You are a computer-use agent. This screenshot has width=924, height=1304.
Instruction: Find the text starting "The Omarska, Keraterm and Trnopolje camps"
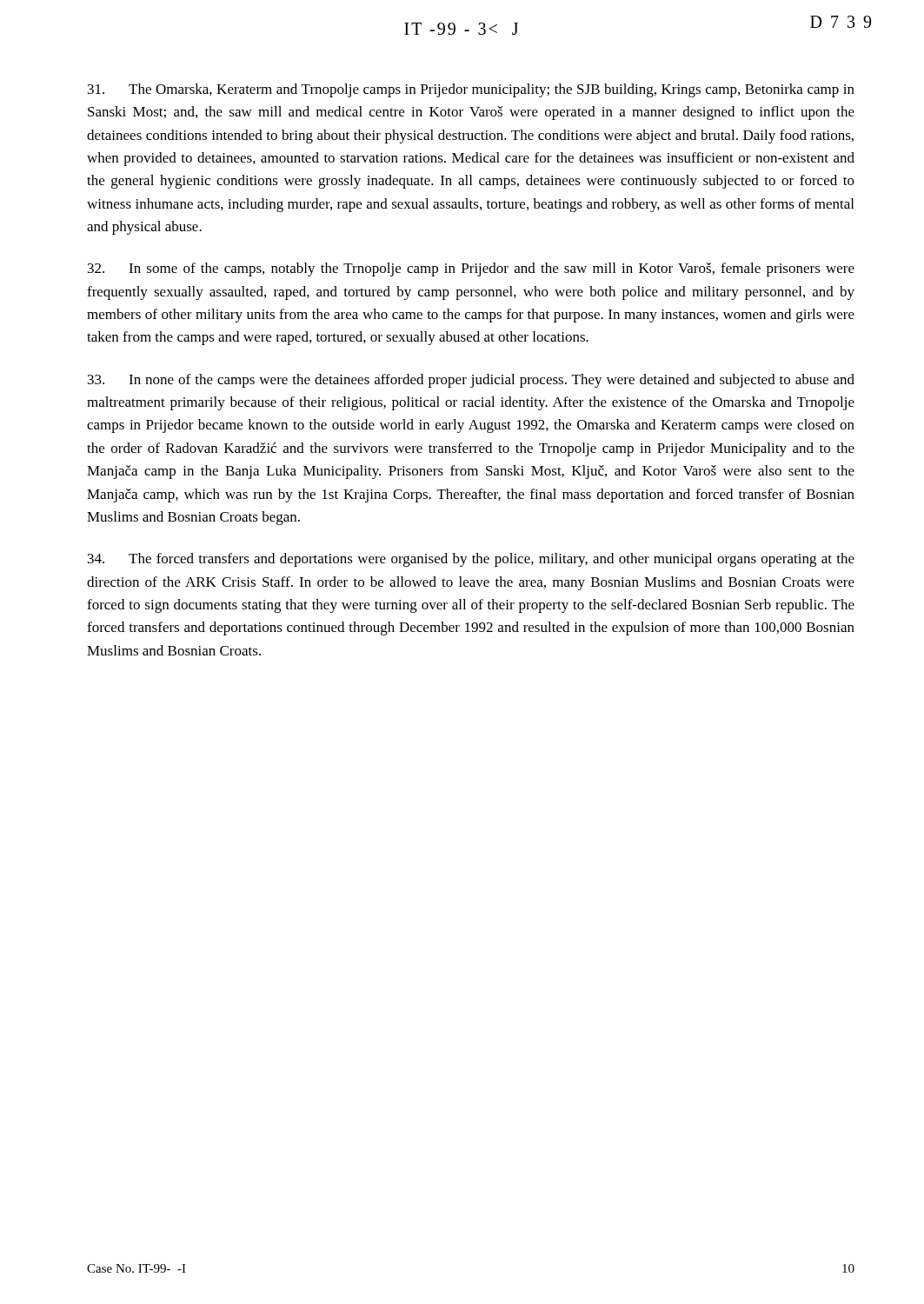click(x=471, y=156)
